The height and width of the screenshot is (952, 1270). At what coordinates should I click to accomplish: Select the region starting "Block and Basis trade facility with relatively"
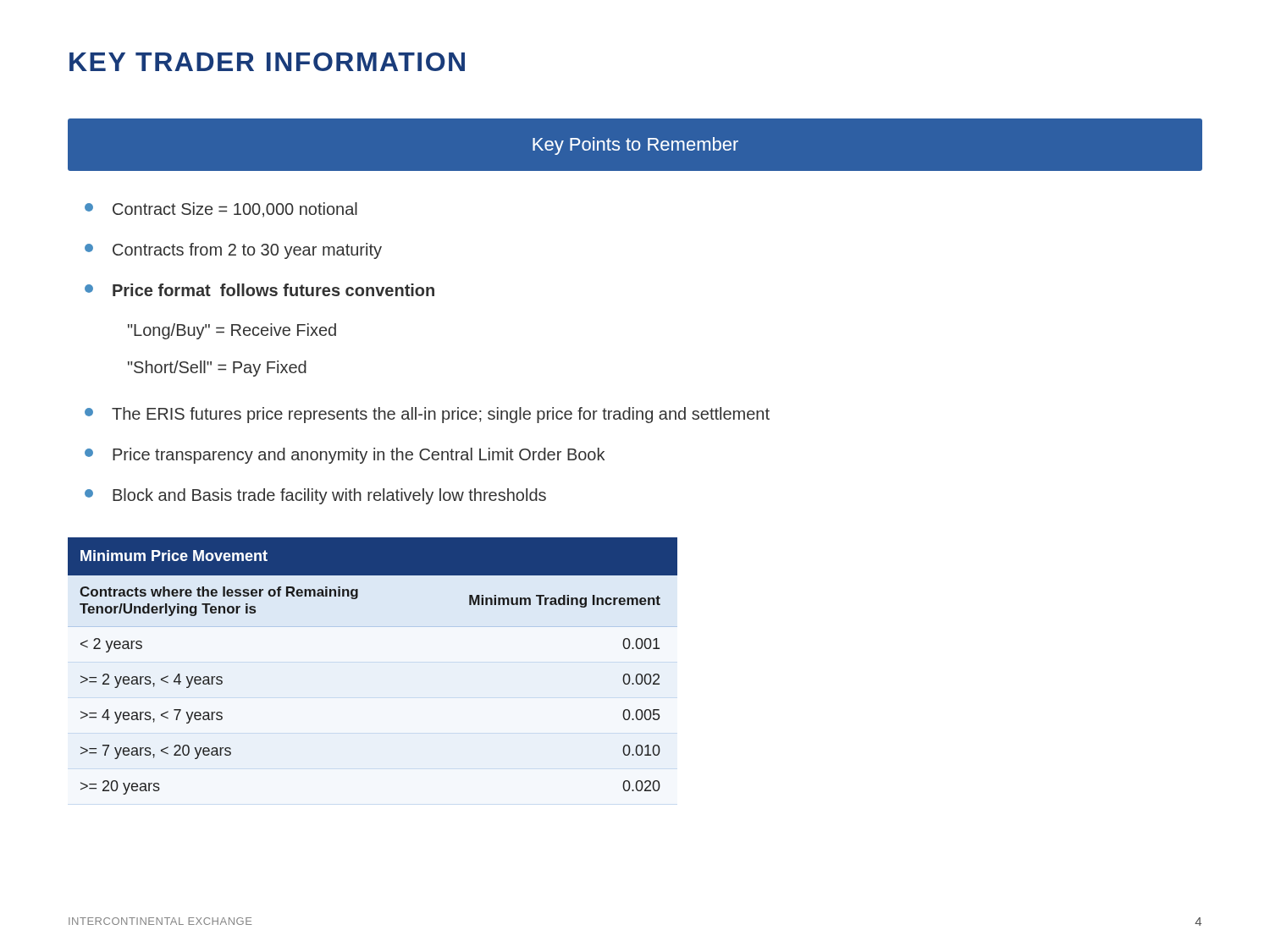click(315, 496)
